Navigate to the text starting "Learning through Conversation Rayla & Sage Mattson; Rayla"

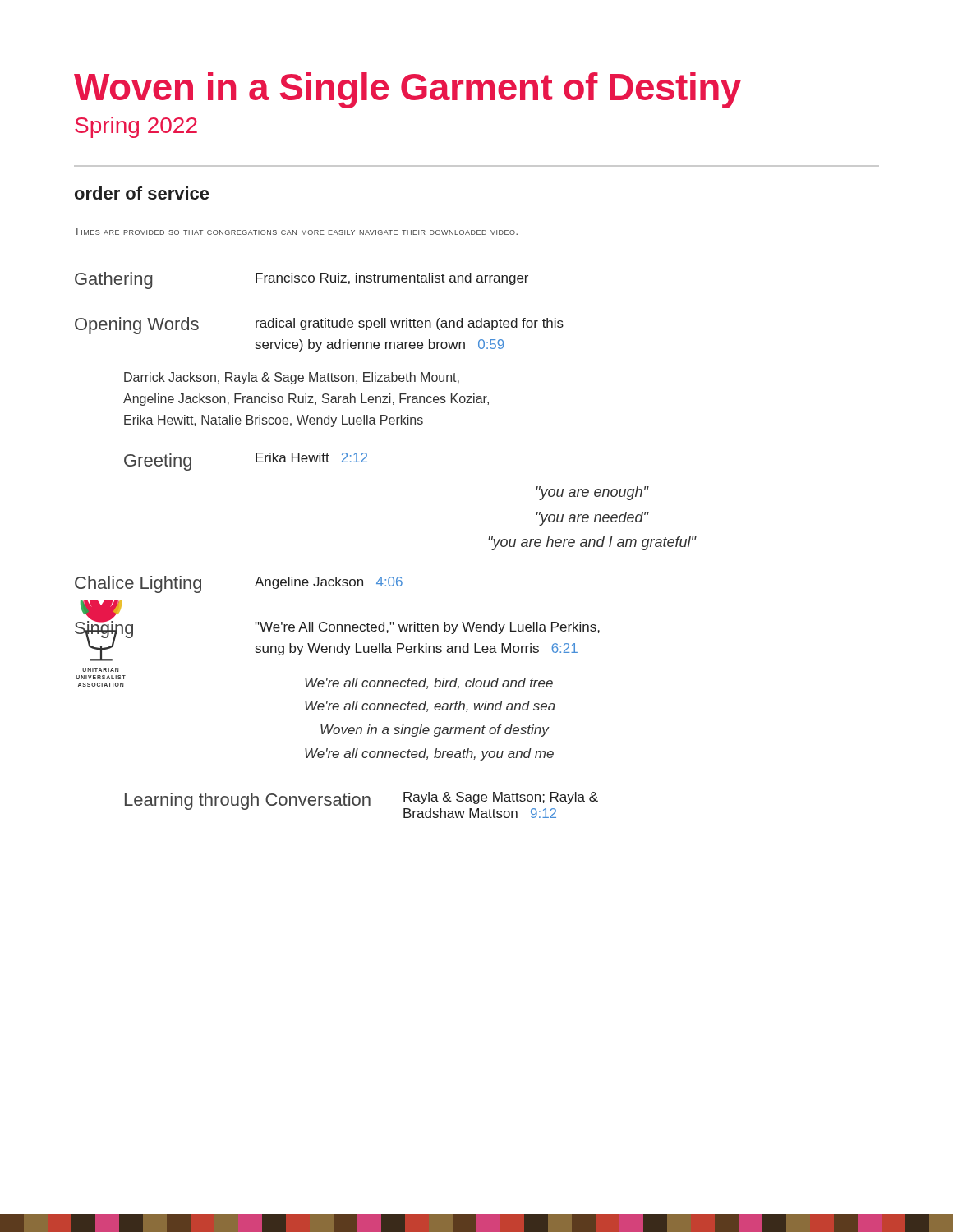click(x=501, y=806)
